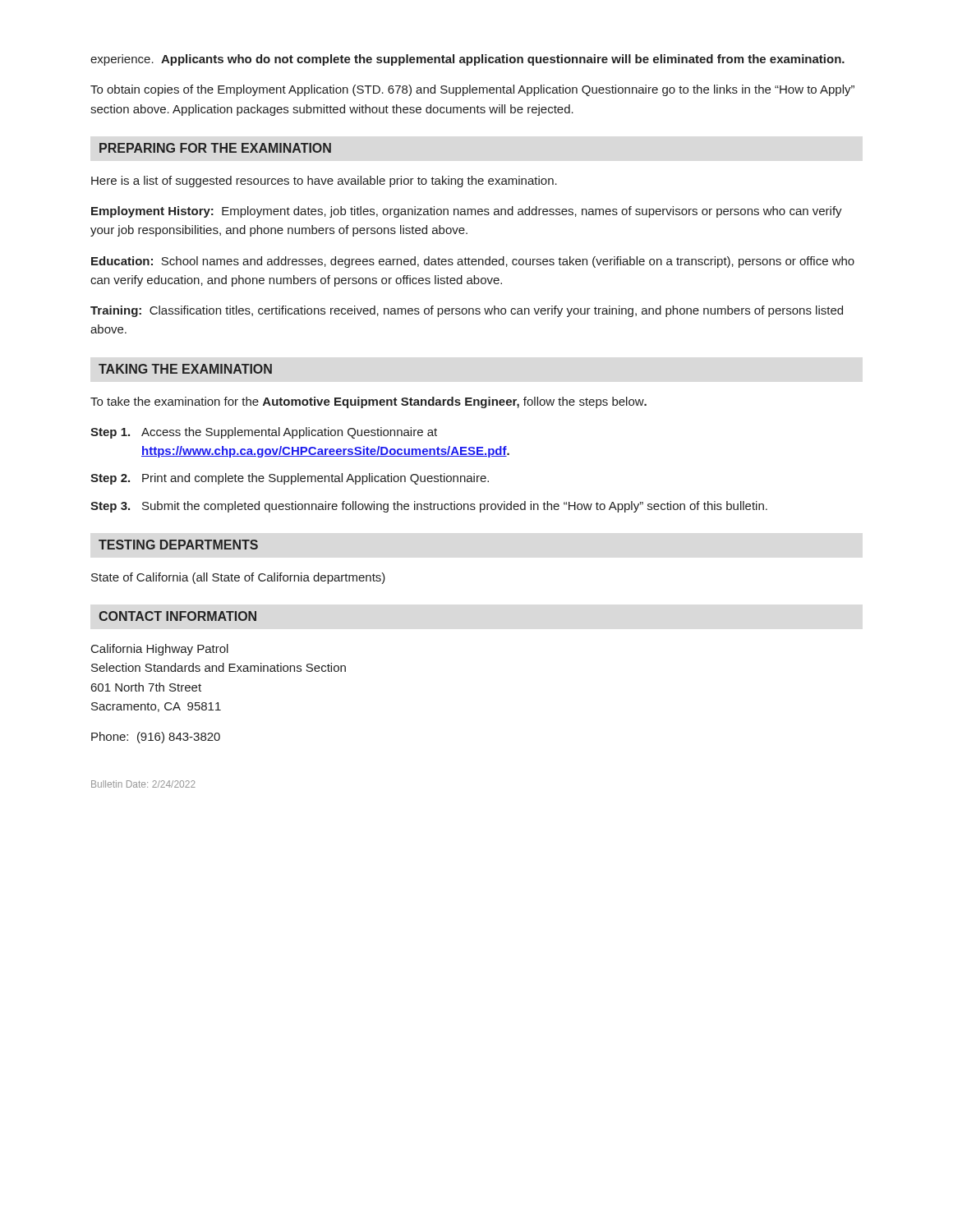Click on the element starting "State of California (all State"
953x1232 pixels.
(238, 577)
